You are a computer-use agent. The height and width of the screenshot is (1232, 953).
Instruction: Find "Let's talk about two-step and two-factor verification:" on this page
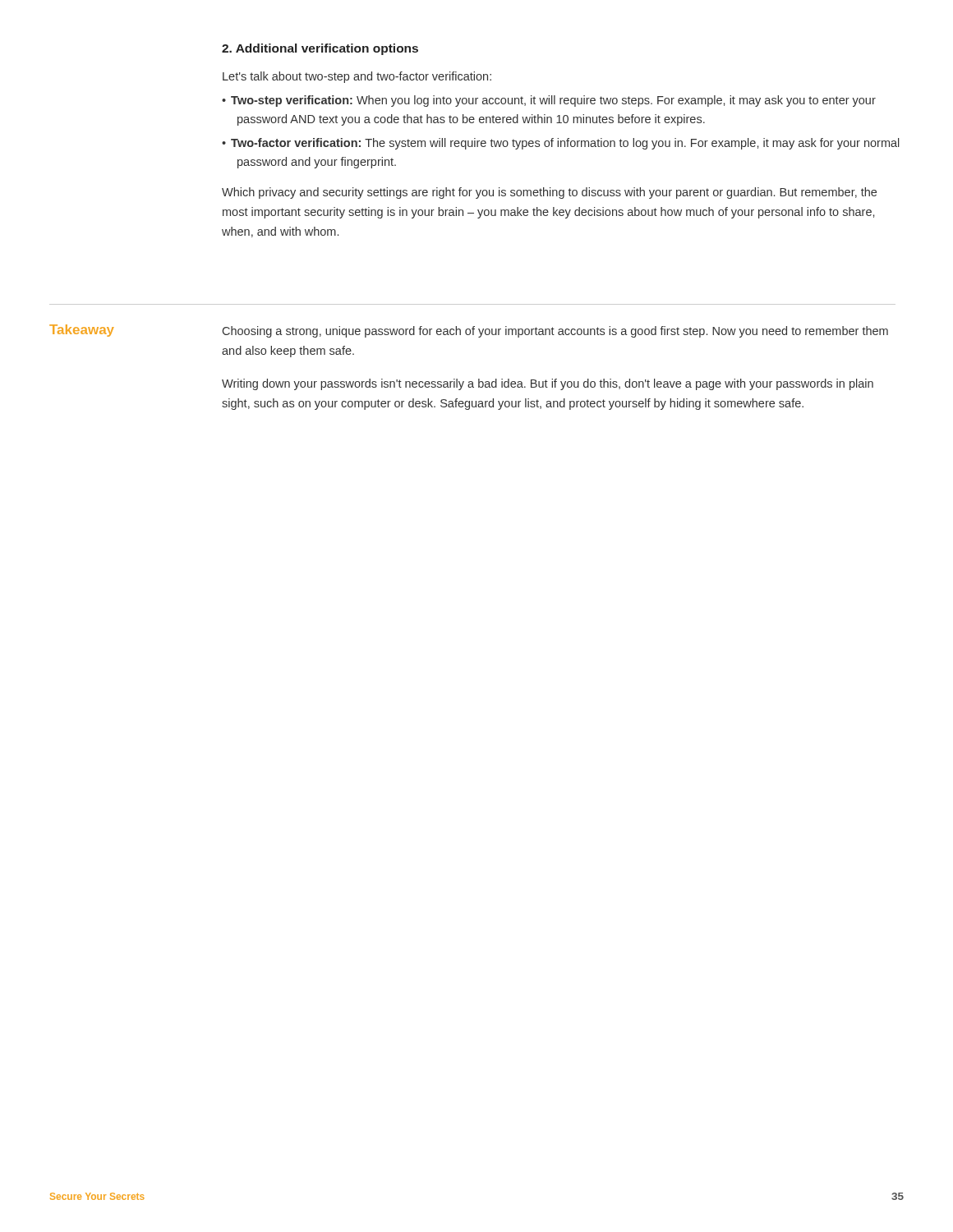coord(357,76)
